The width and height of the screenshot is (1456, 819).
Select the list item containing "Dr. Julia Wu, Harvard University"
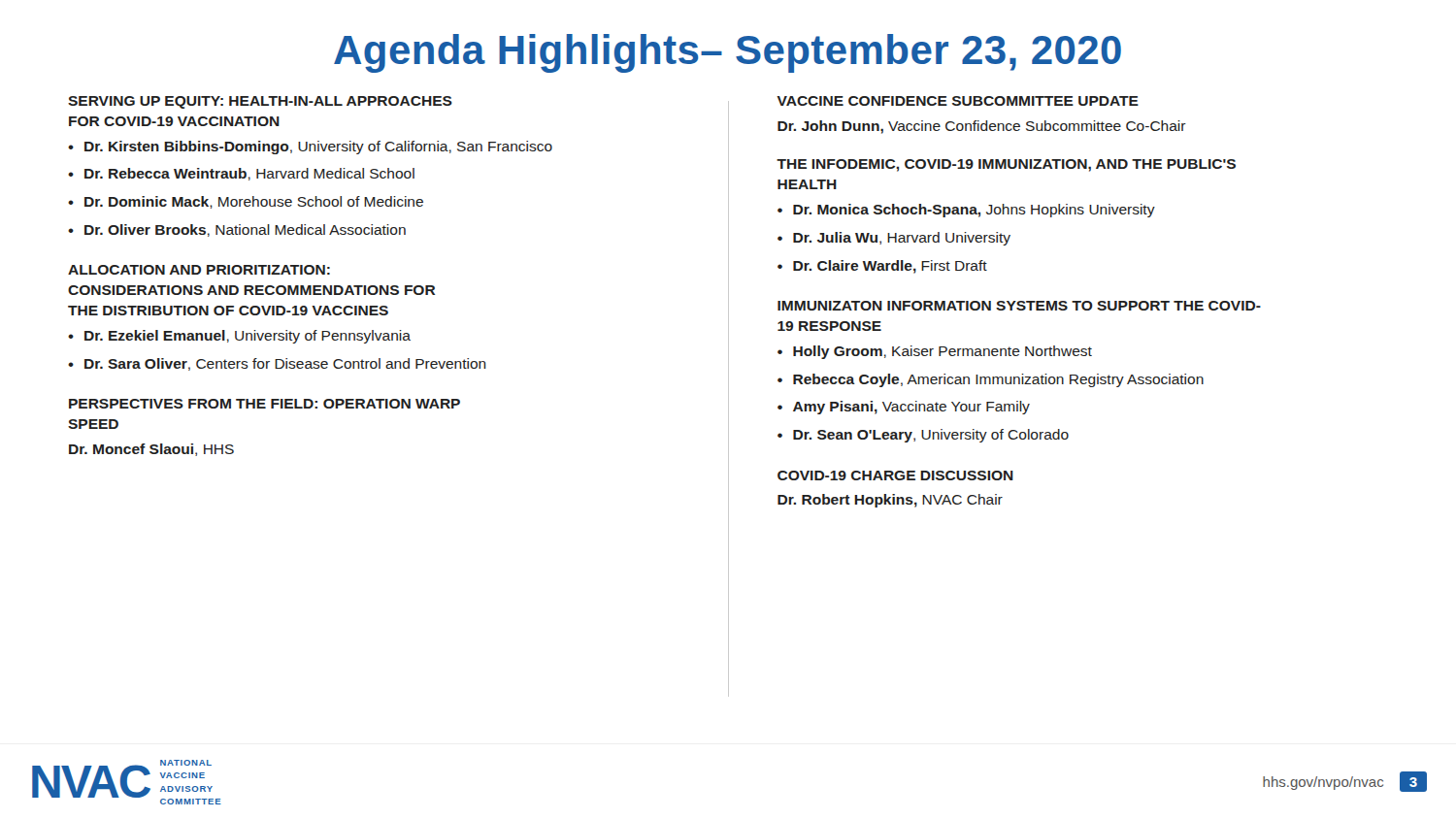[901, 238]
